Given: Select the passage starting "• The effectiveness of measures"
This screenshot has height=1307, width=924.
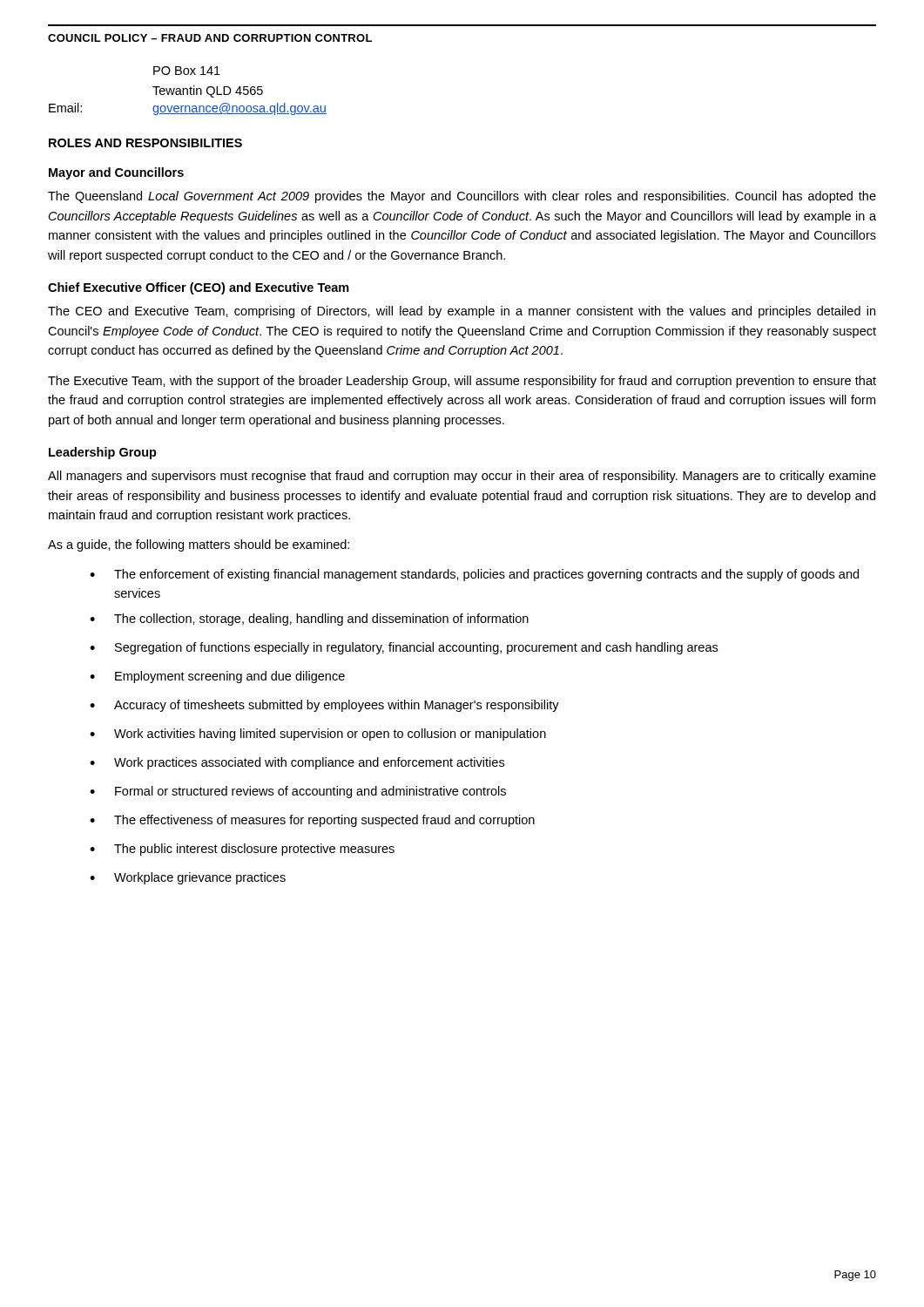Looking at the screenshot, I should (x=471, y=822).
